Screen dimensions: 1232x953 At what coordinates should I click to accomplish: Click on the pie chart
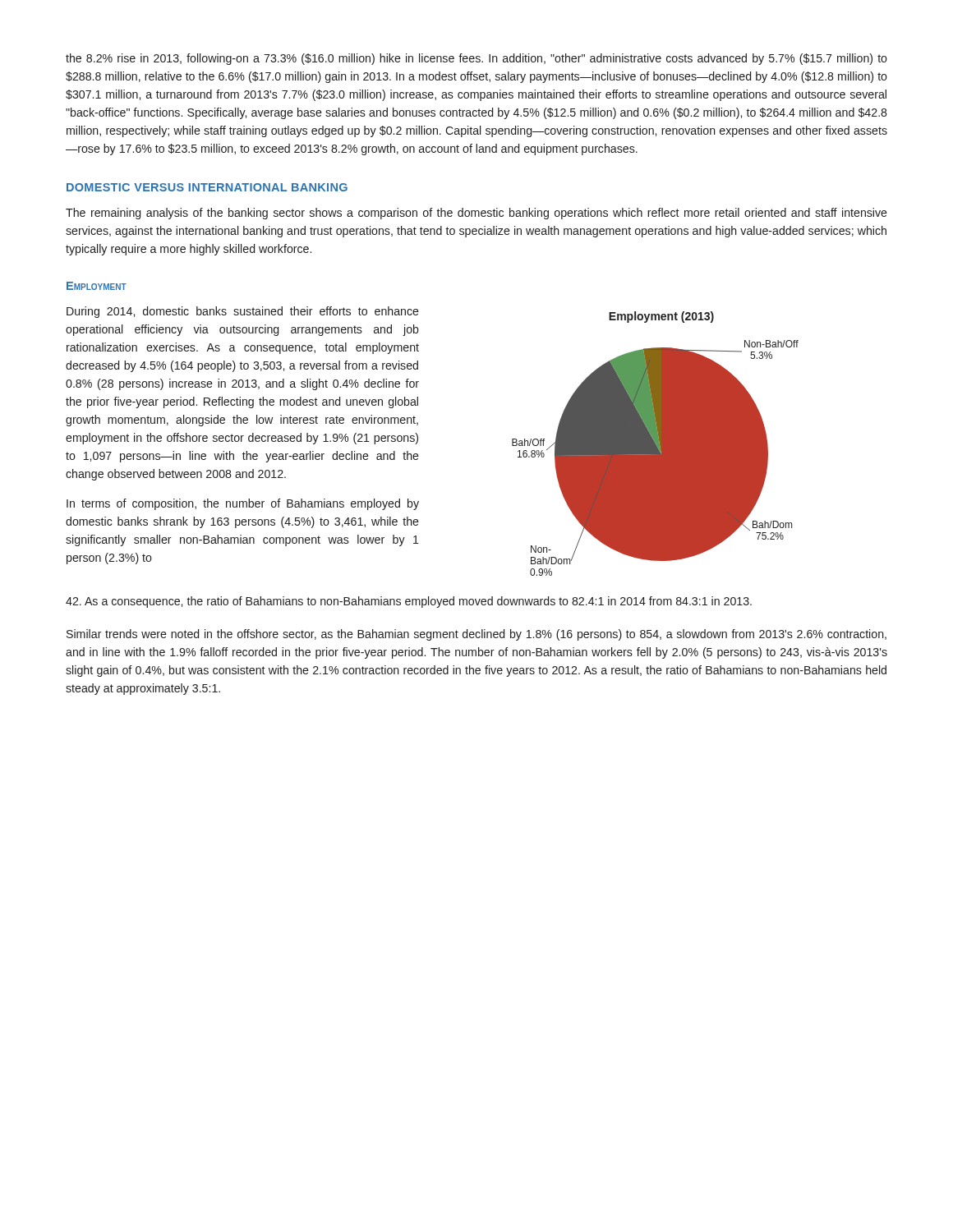(x=665, y=443)
